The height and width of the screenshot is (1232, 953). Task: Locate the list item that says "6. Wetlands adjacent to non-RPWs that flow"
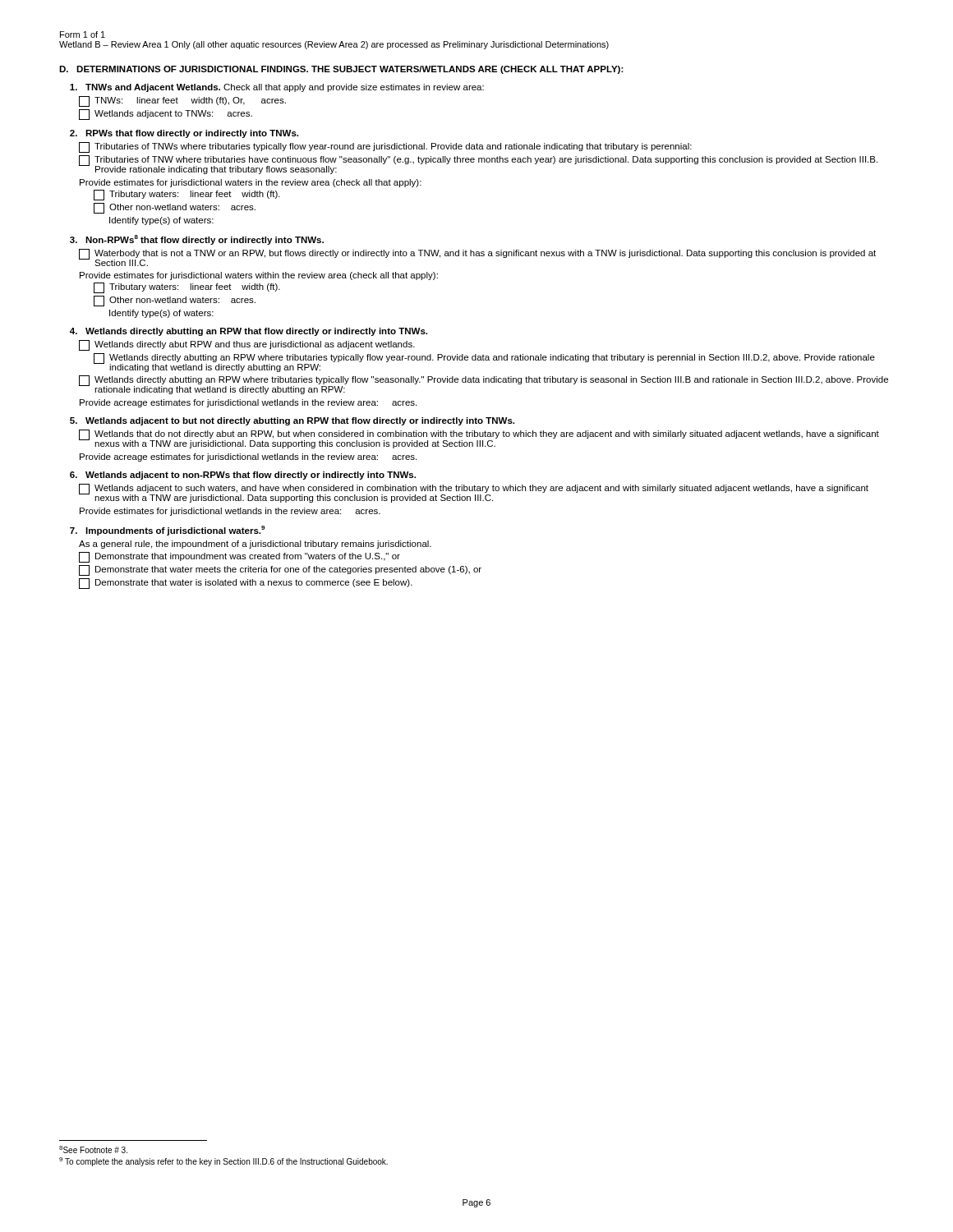point(476,493)
